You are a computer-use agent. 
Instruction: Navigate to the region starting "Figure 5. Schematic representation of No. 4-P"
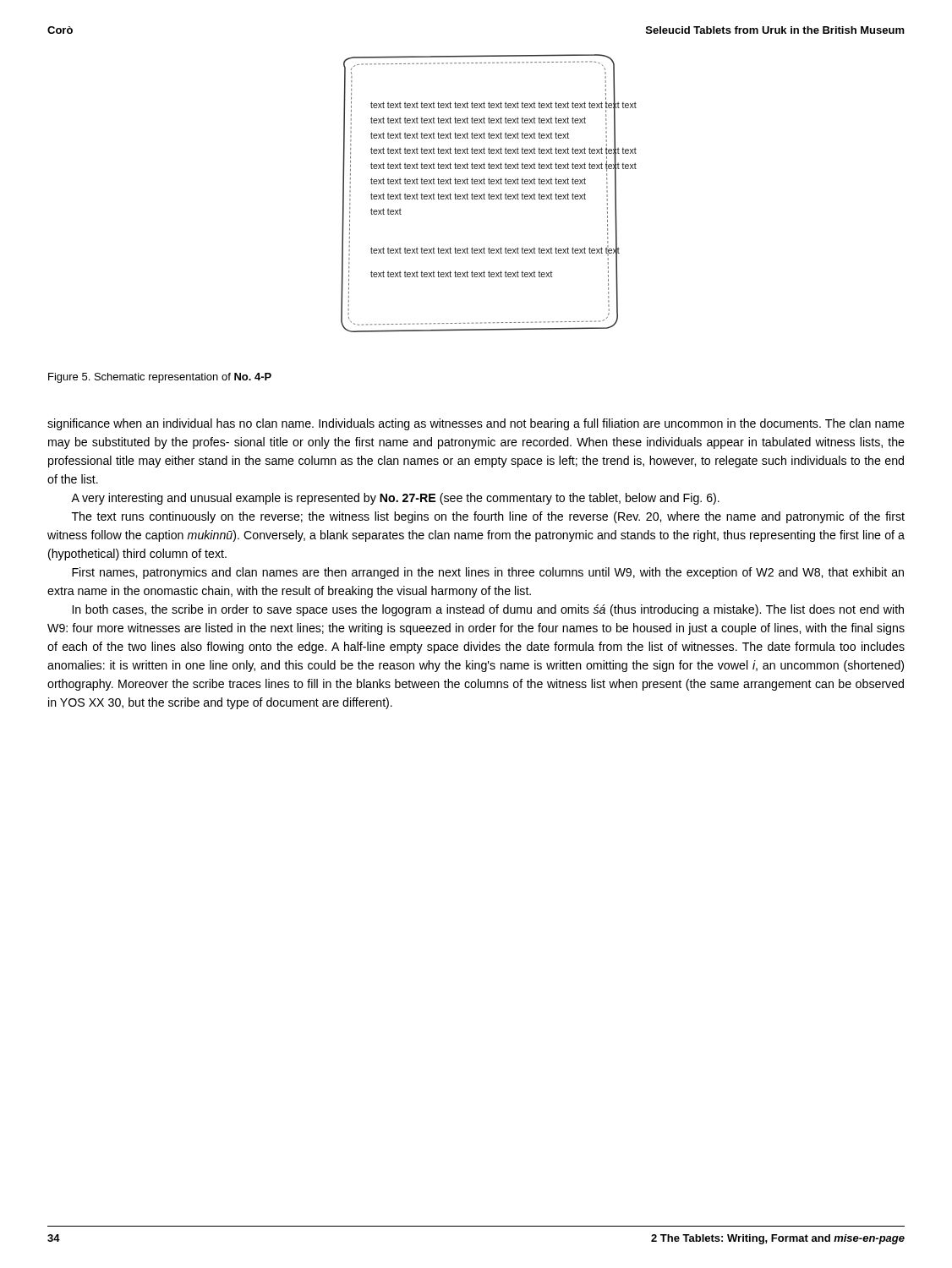click(159, 377)
